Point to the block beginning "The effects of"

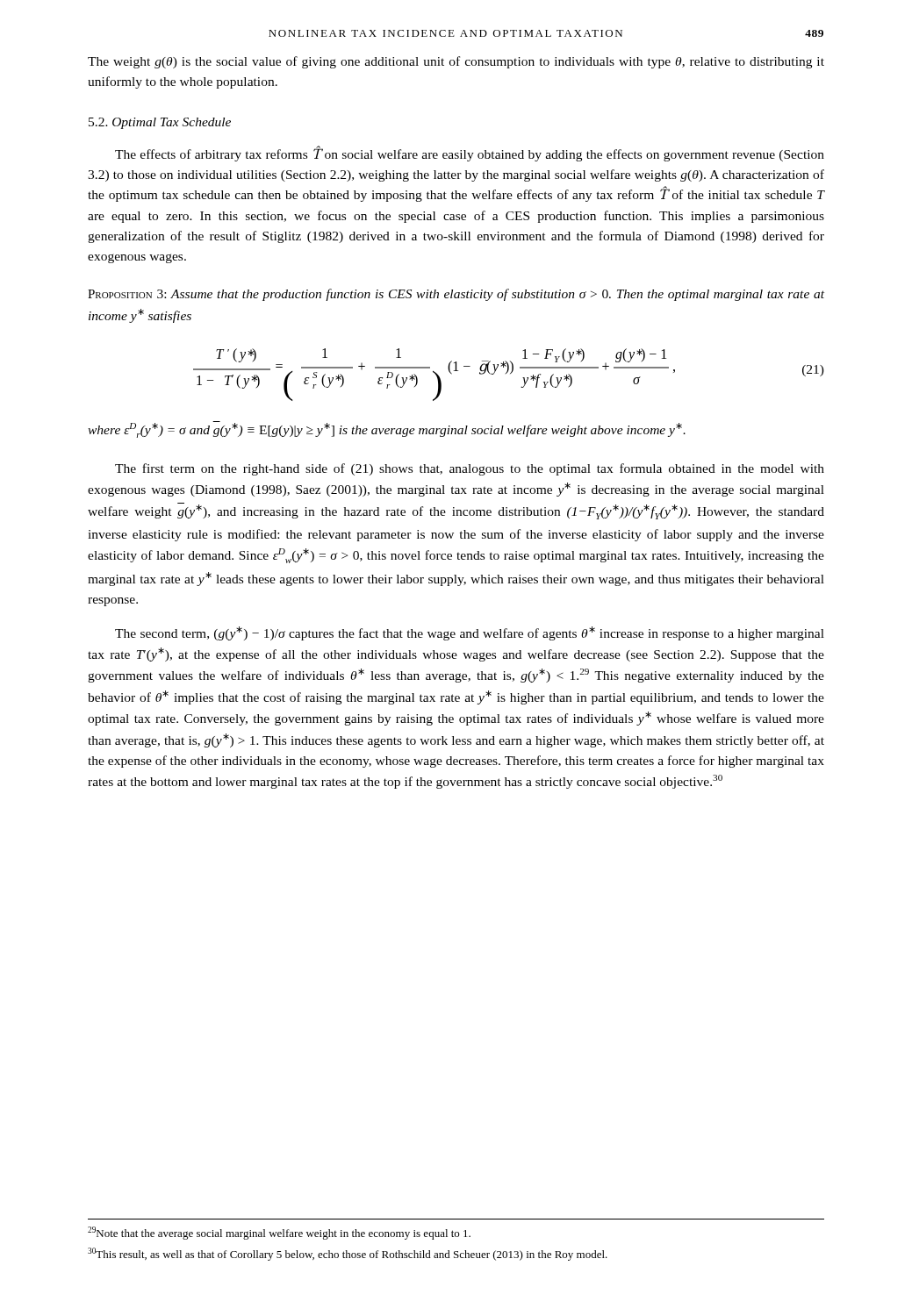click(456, 205)
